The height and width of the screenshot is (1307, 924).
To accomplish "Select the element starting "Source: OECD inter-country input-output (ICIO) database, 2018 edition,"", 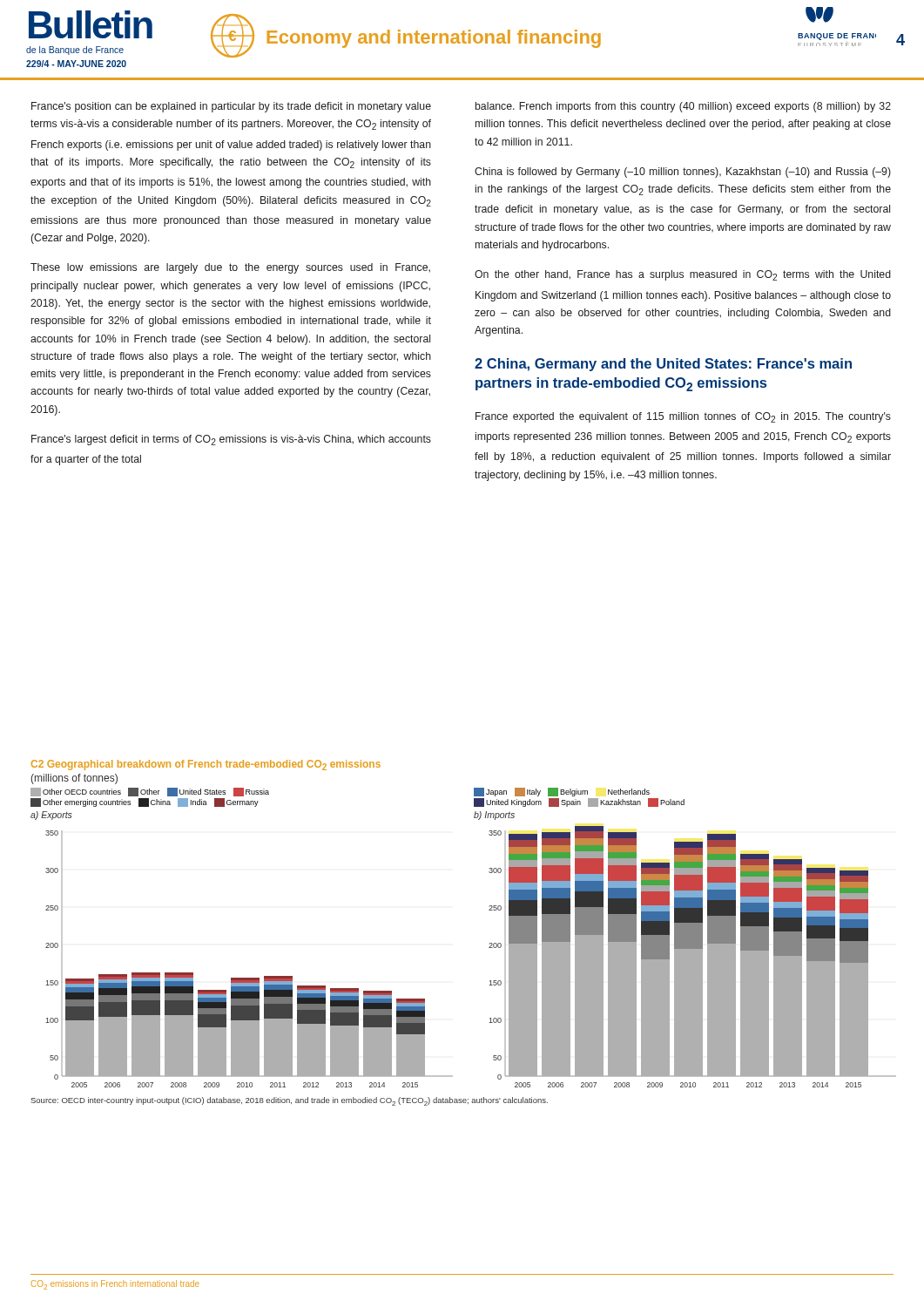I will click(x=289, y=1102).
